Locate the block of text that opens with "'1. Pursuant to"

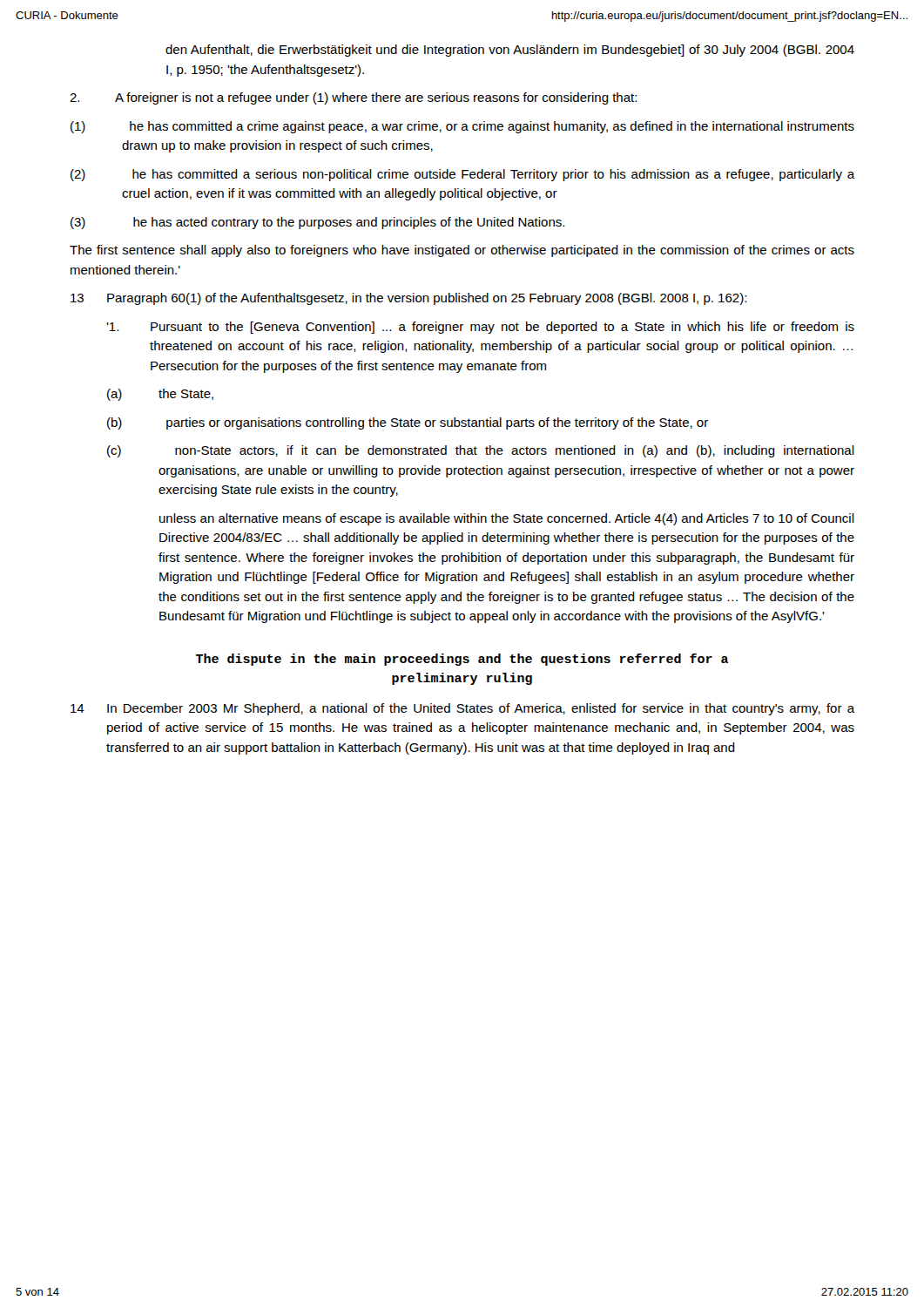[480, 346]
